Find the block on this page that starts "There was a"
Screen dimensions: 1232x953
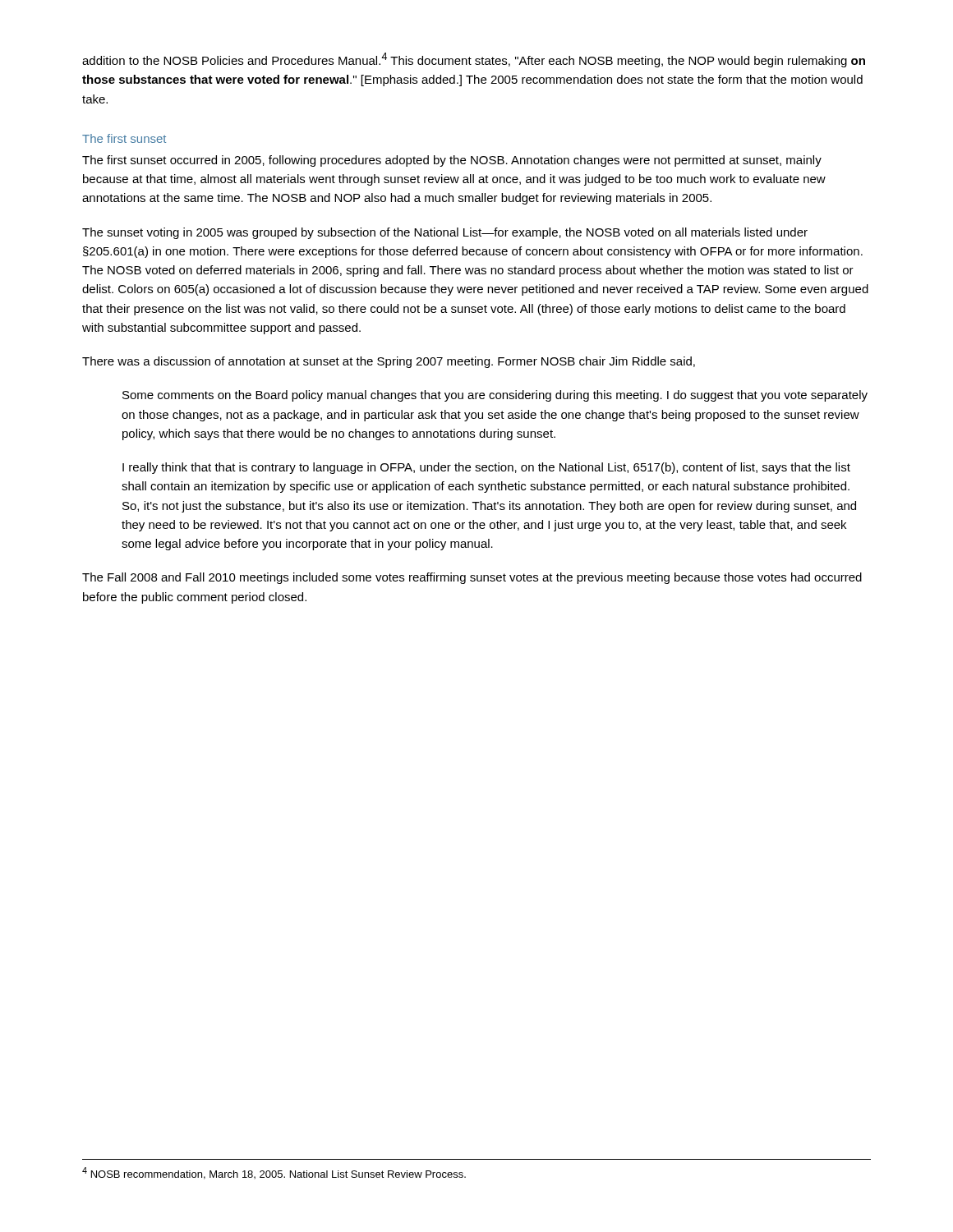coord(389,361)
